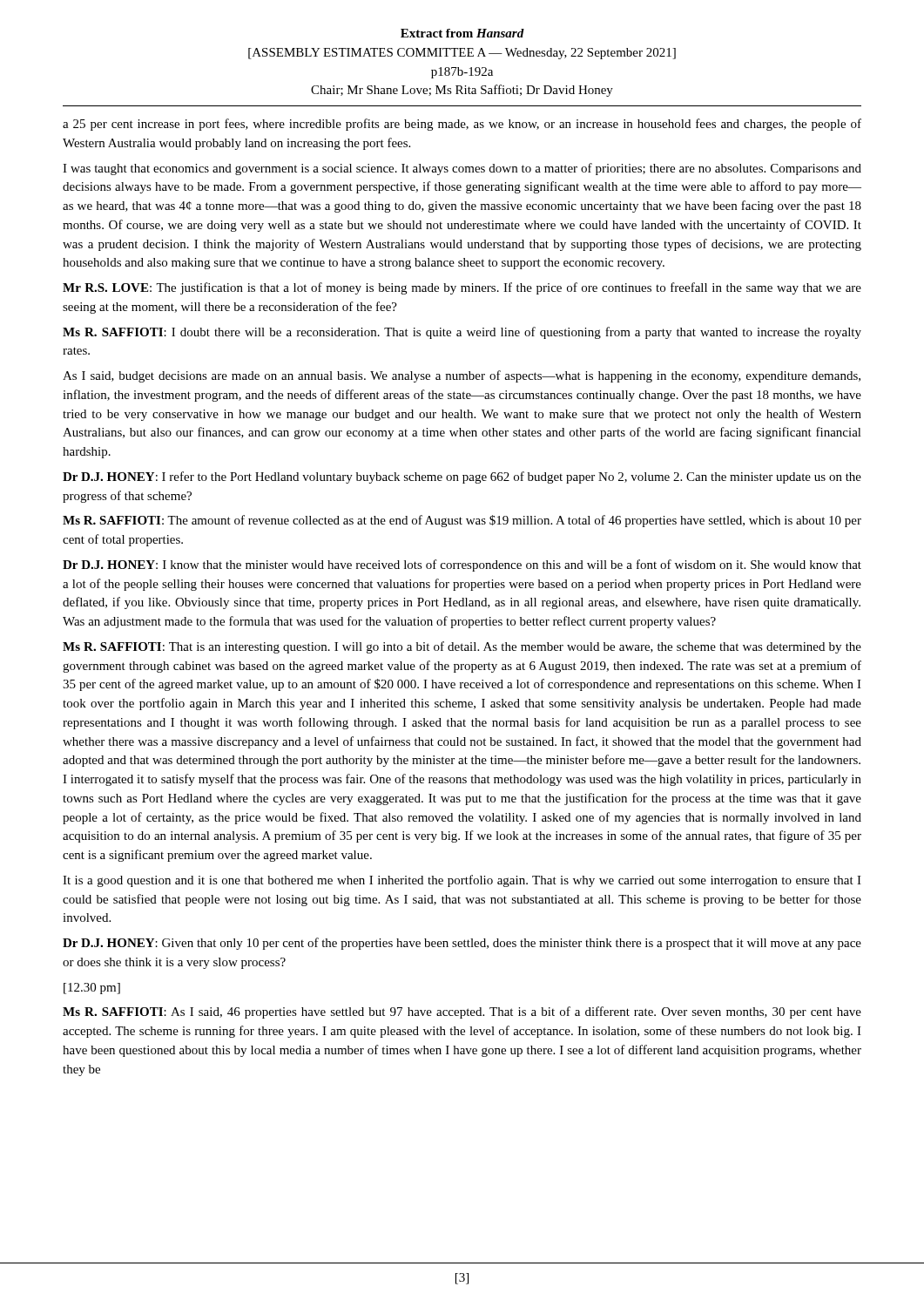Viewport: 924px width, 1307px height.
Task: Navigate to the element starting "Ms R. SAFFIOTI: As"
Action: point(462,1040)
